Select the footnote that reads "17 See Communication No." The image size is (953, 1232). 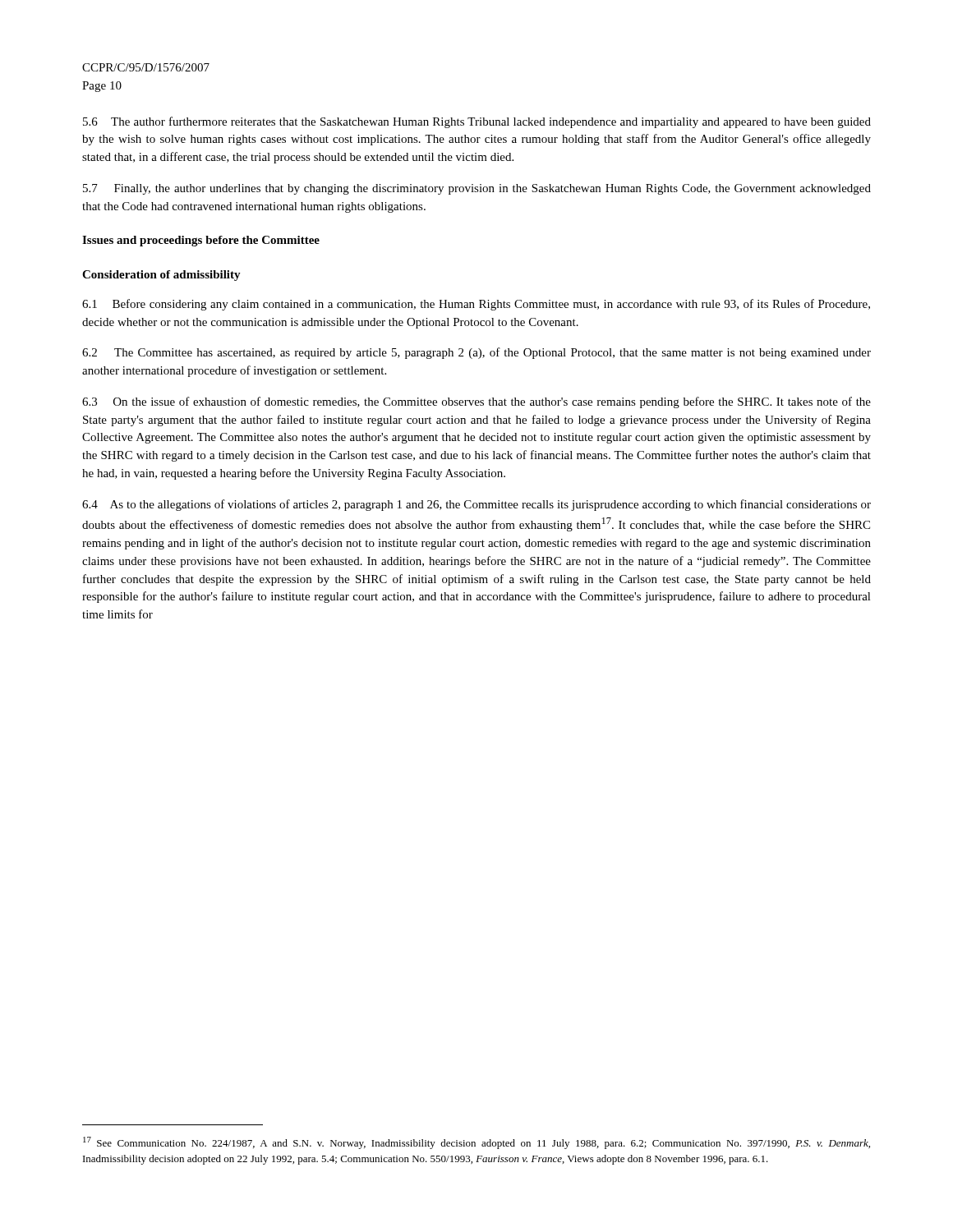(x=476, y=1150)
